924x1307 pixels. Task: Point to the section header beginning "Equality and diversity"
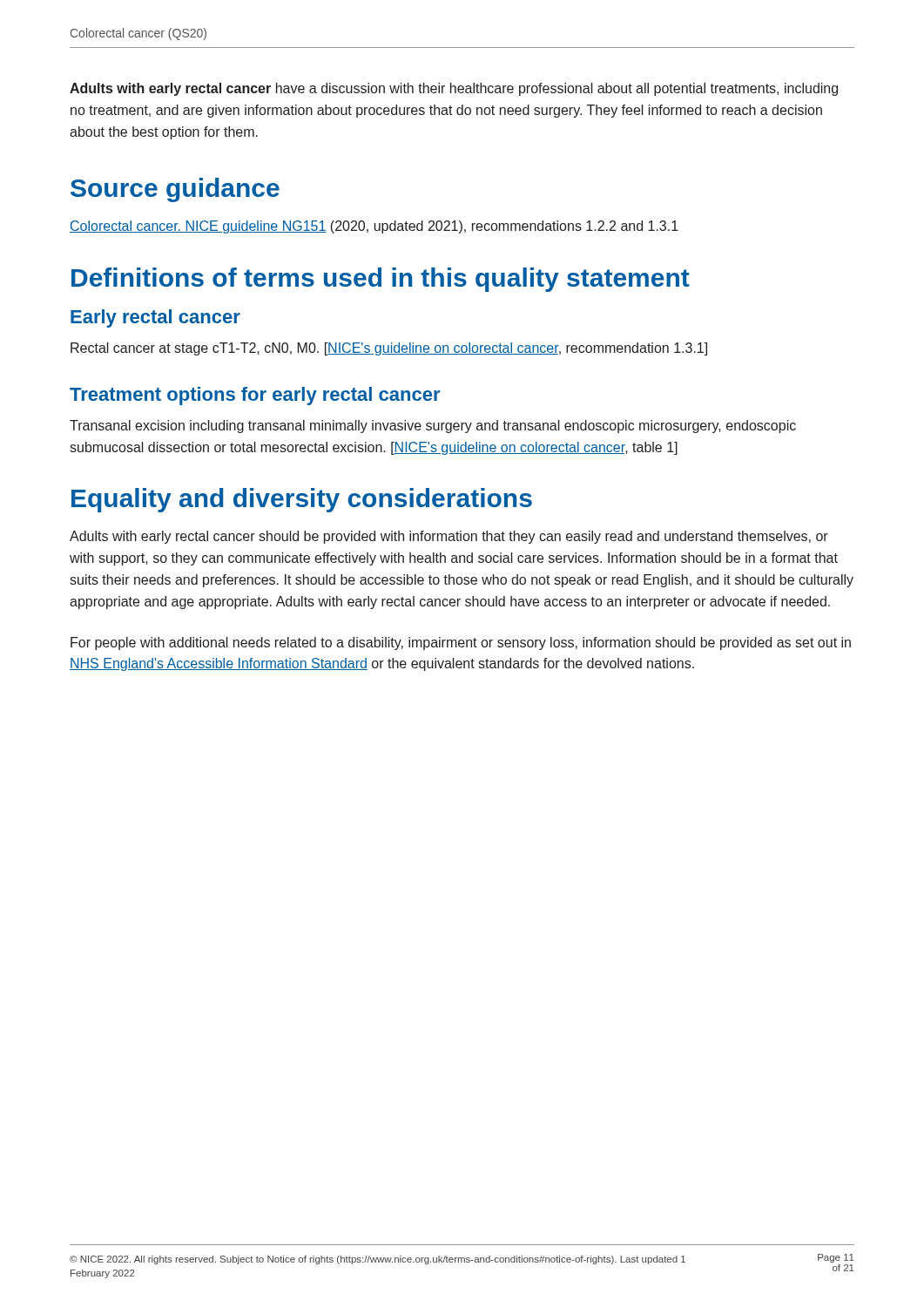[x=462, y=499]
